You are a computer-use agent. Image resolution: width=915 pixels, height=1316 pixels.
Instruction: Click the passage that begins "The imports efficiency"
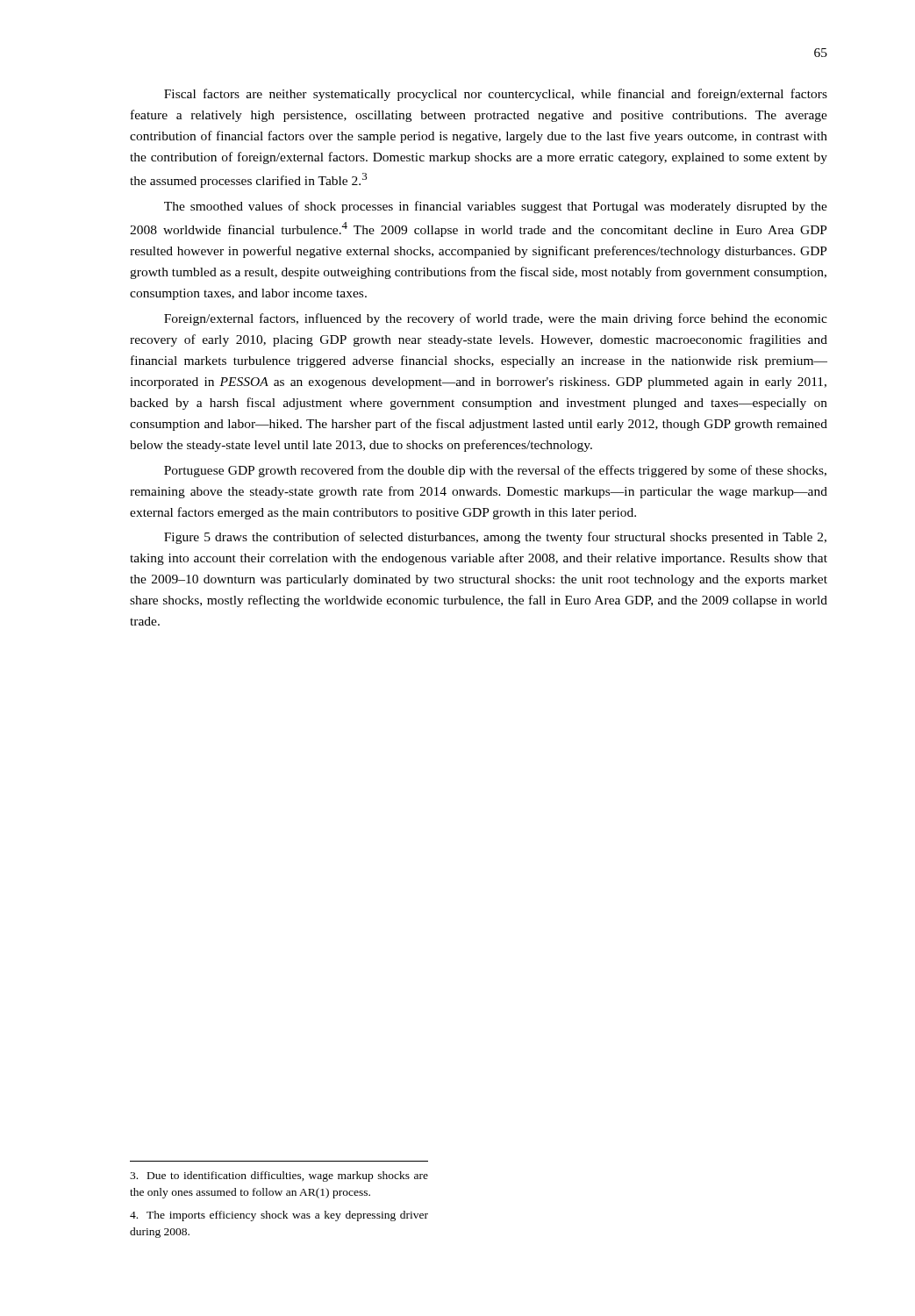279,1223
